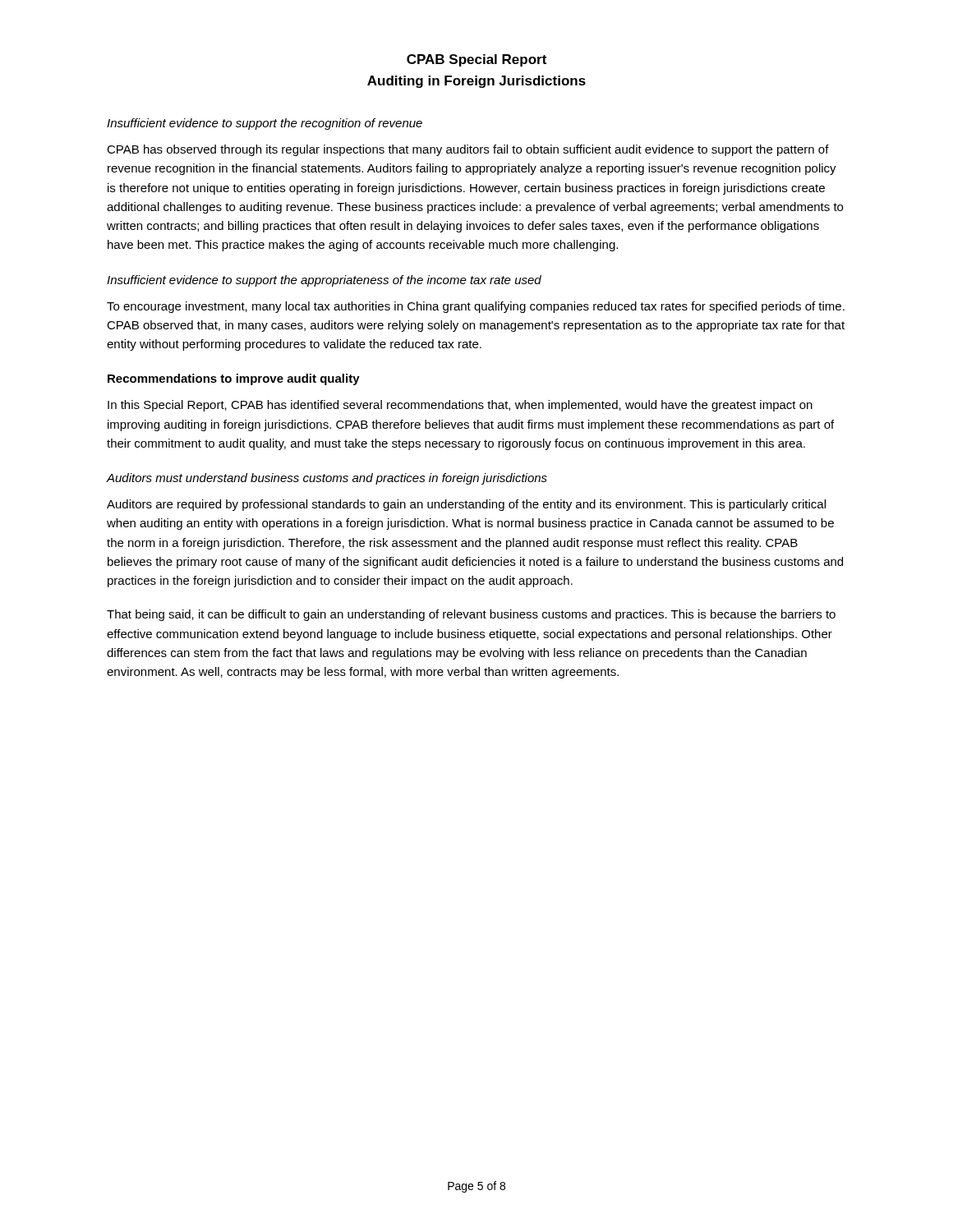The image size is (953, 1232).
Task: Find the section header with the text "Recommendations to improve audit"
Action: pos(233,378)
